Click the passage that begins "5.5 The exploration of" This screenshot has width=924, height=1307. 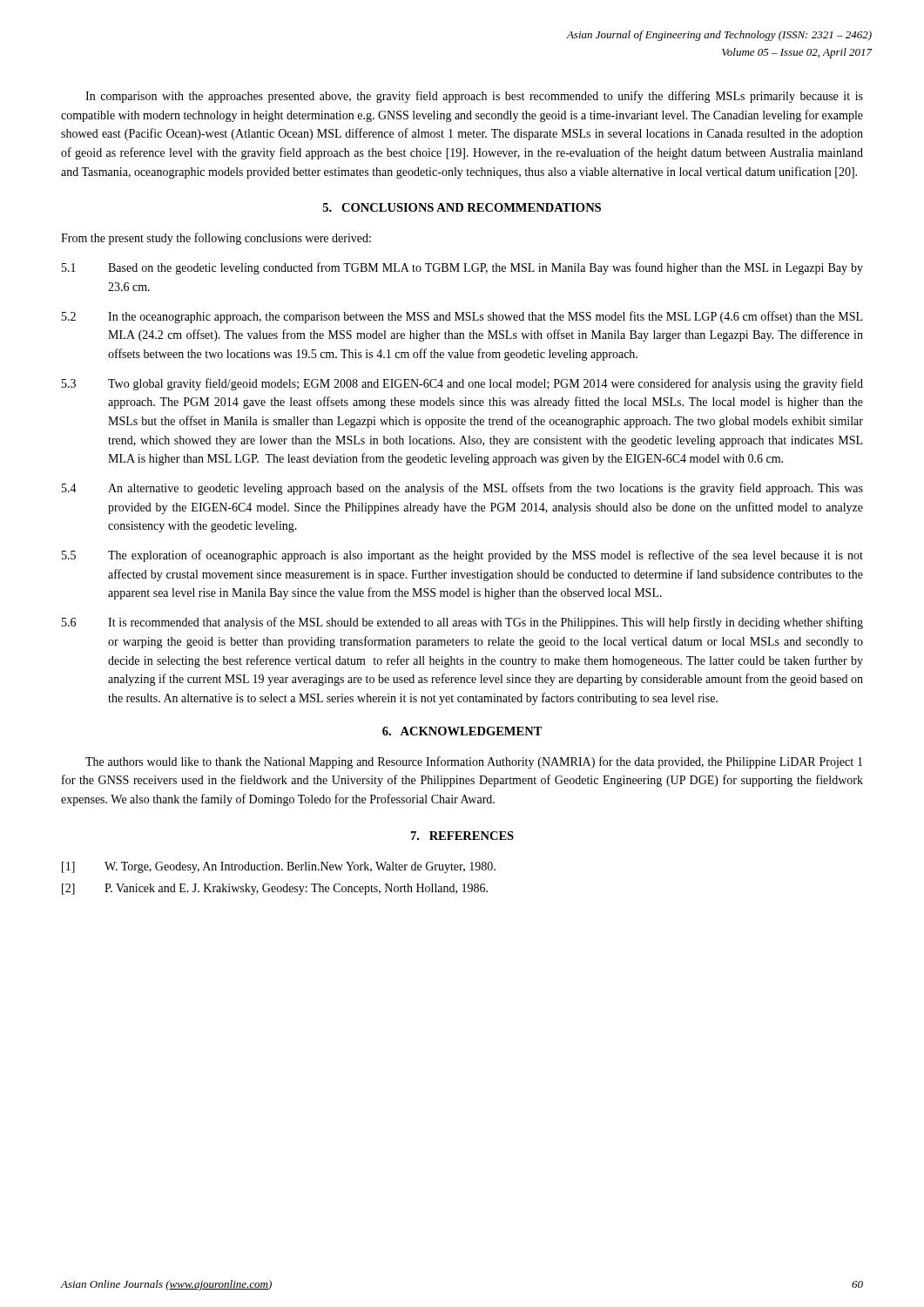[x=462, y=575]
